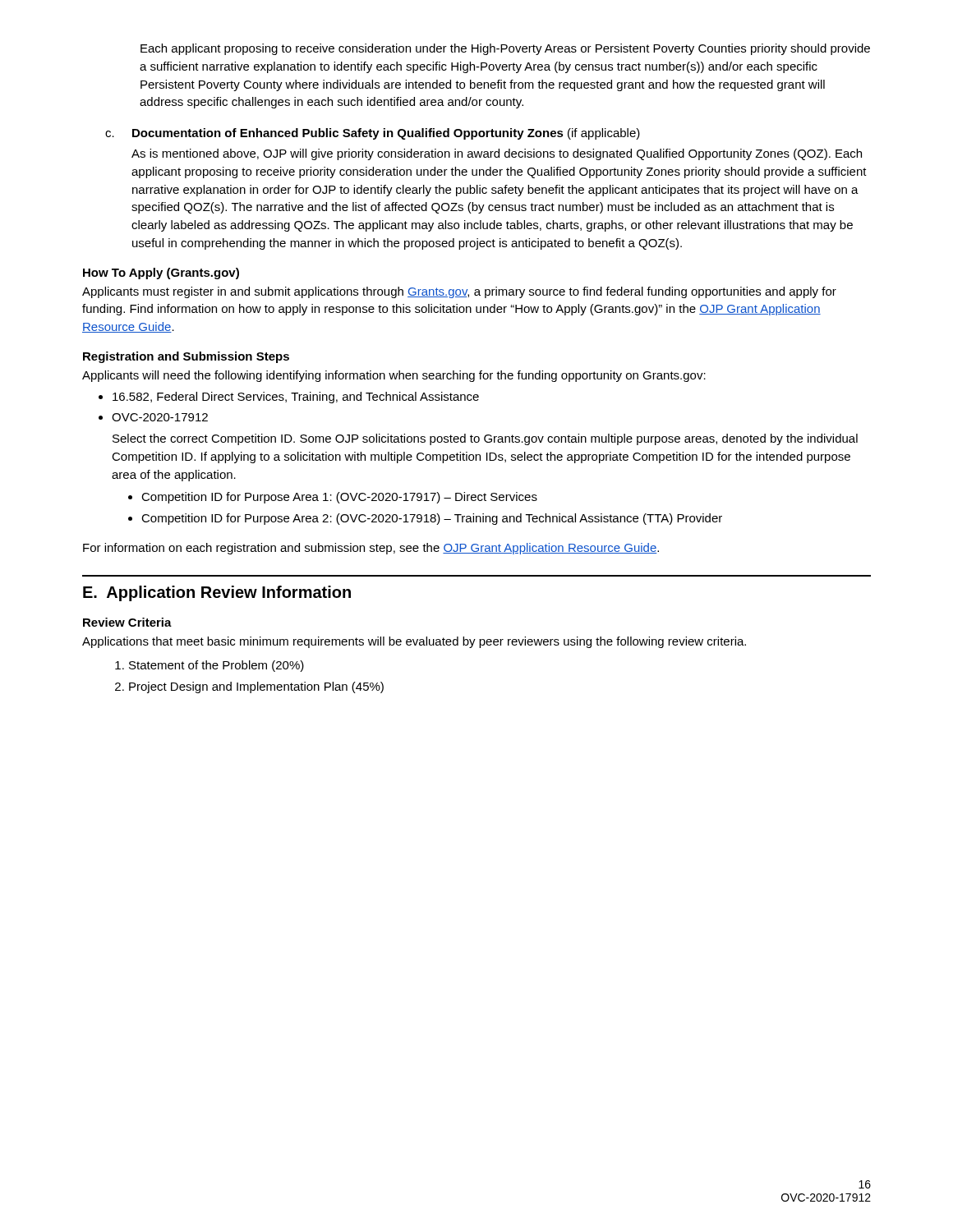This screenshot has height=1232, width=953.
Task: Locate the section header that reads "Review Criteria"
Action: (127, 622)
